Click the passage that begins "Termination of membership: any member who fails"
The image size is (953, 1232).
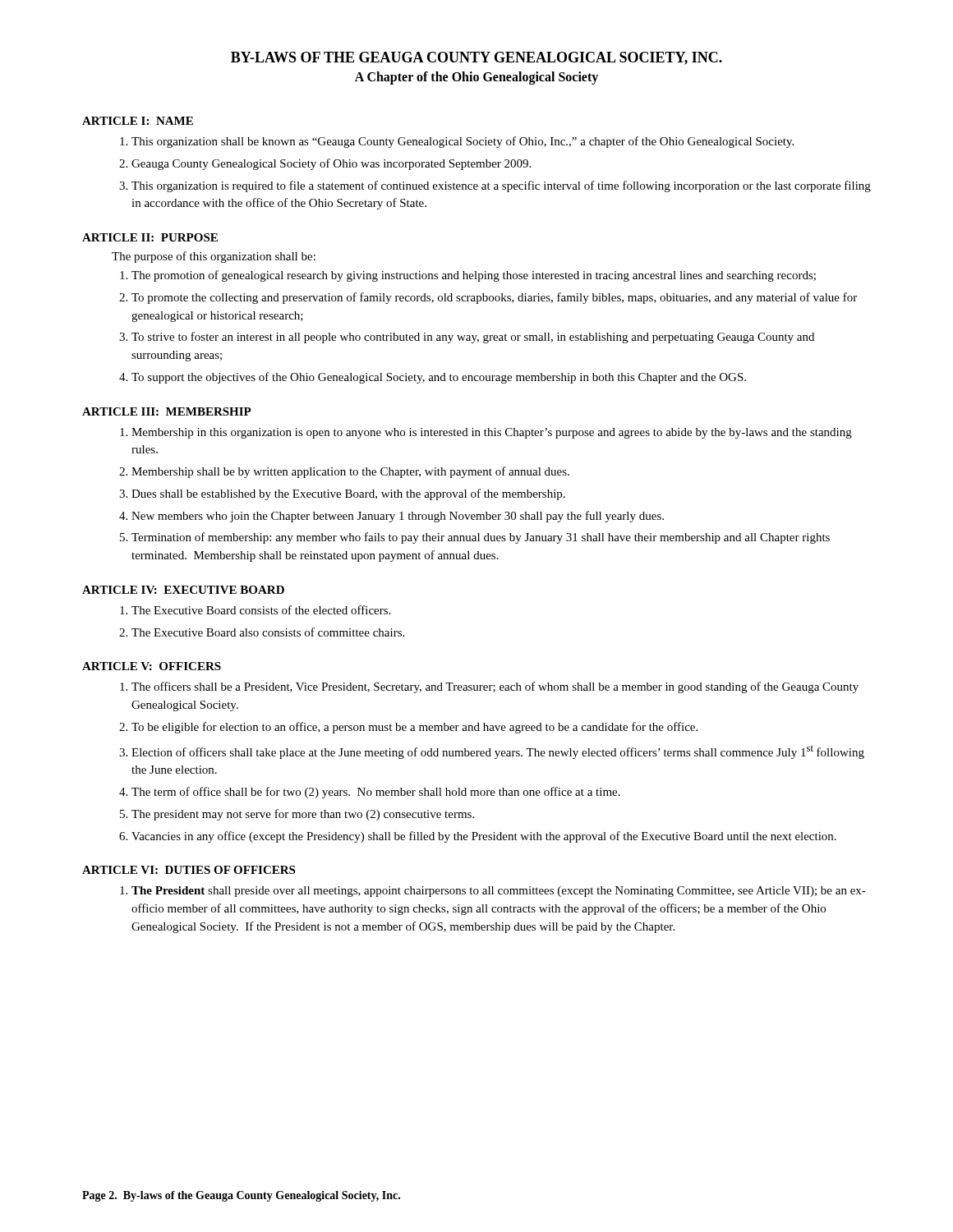click(481, 546)
